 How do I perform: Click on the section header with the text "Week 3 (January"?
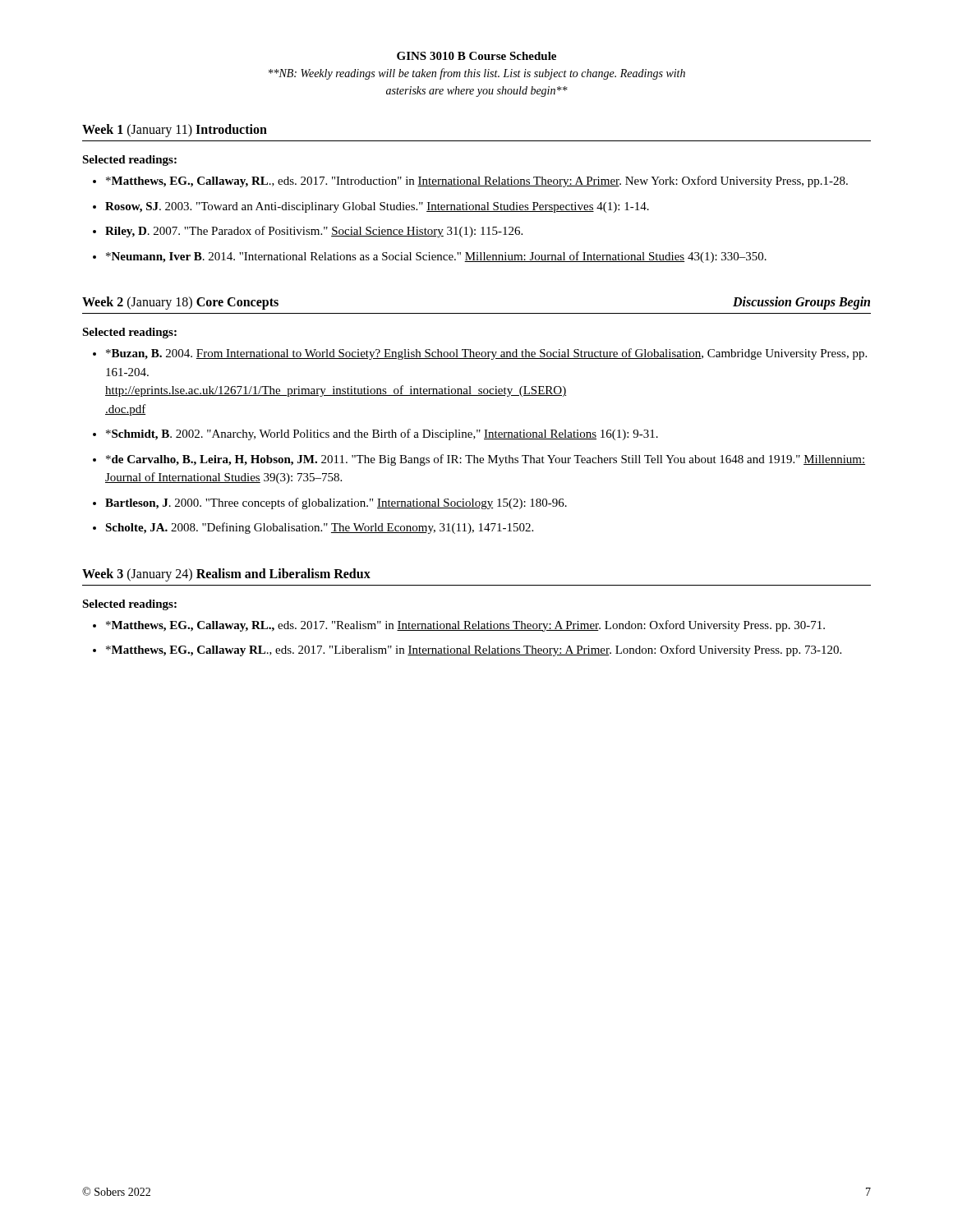tap(226, 573)
